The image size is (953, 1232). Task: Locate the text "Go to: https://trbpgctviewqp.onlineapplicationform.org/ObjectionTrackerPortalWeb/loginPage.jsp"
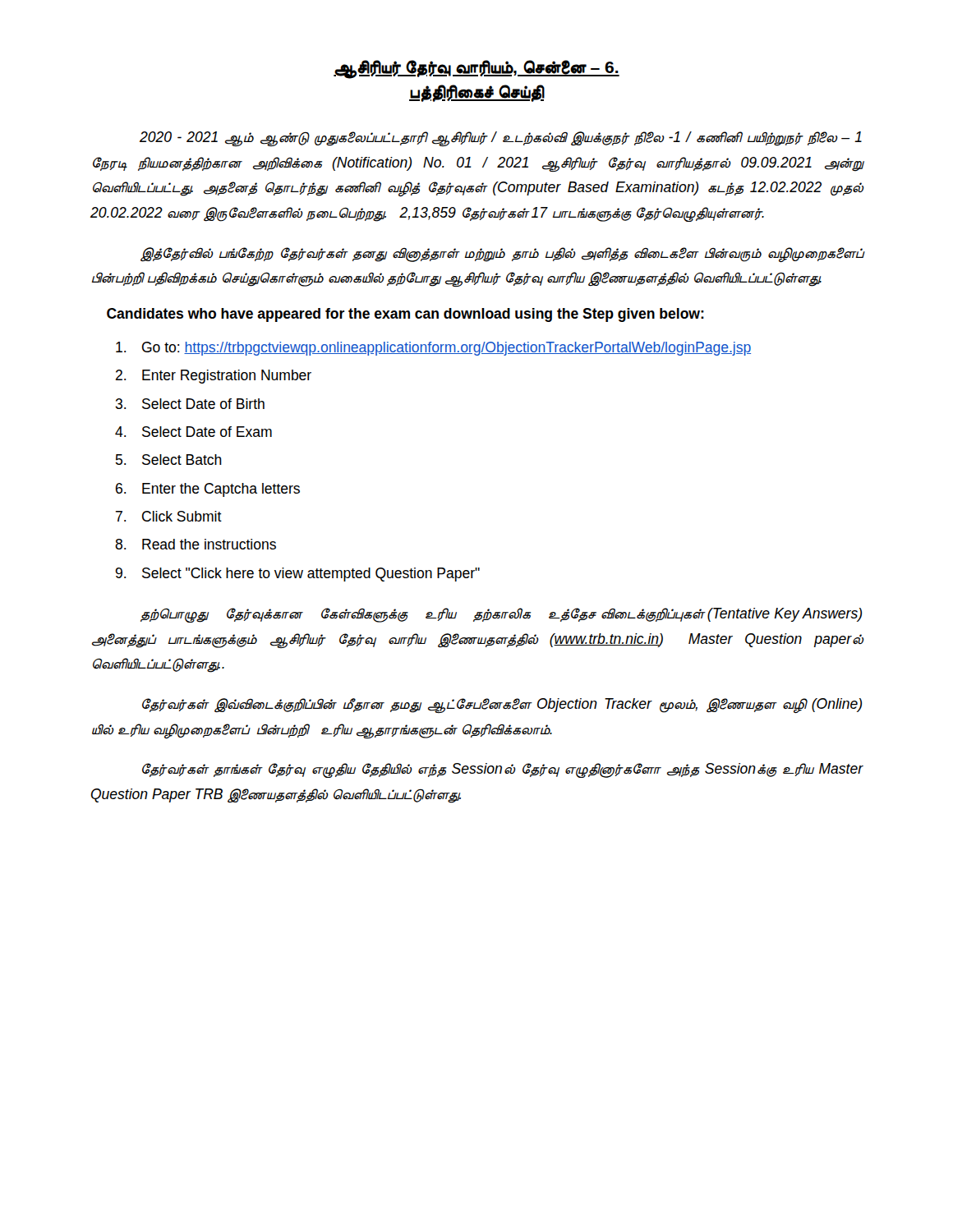pyautogui.click(x=433, y=347)
